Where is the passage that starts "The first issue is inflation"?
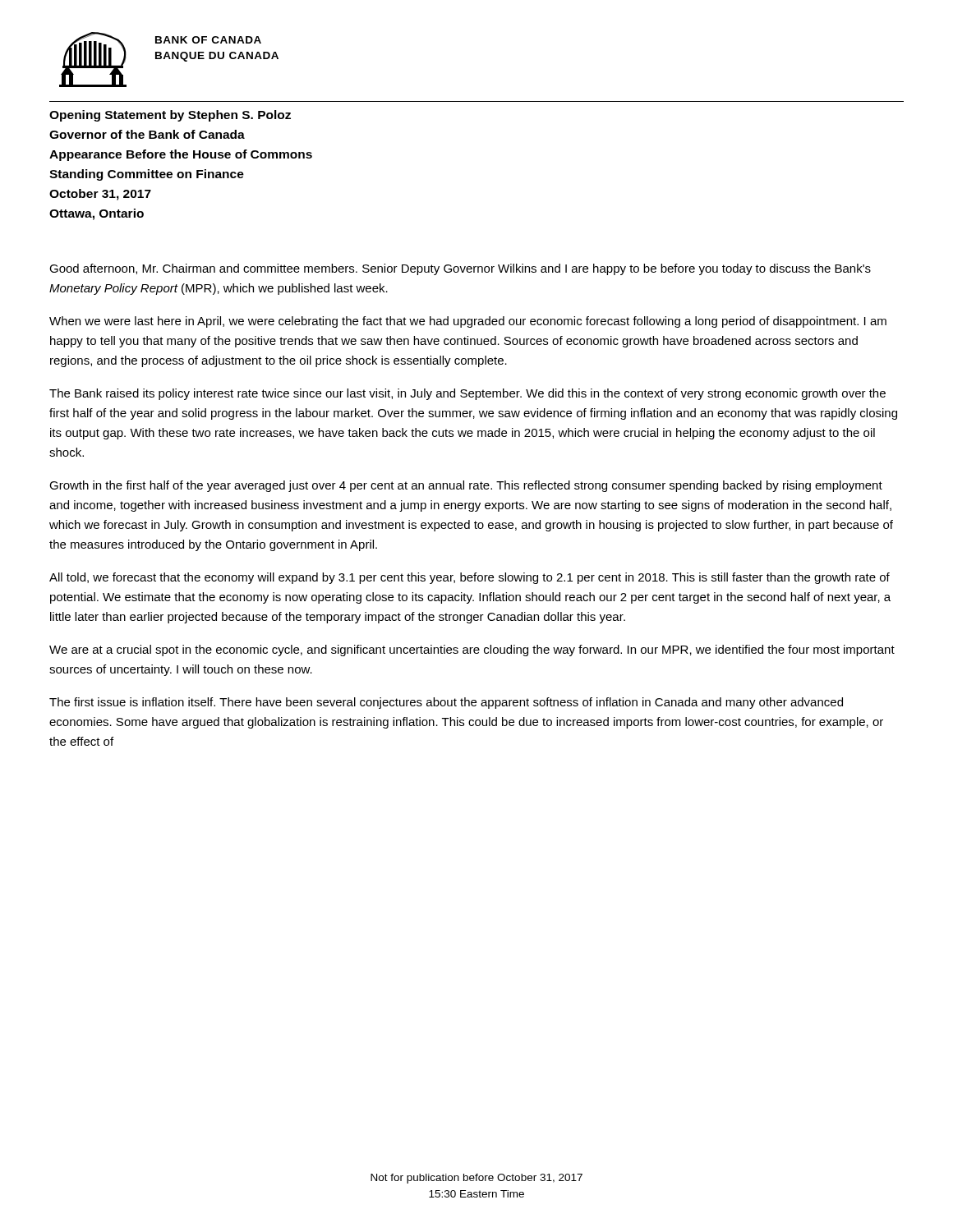 click(x=476, y=722)
